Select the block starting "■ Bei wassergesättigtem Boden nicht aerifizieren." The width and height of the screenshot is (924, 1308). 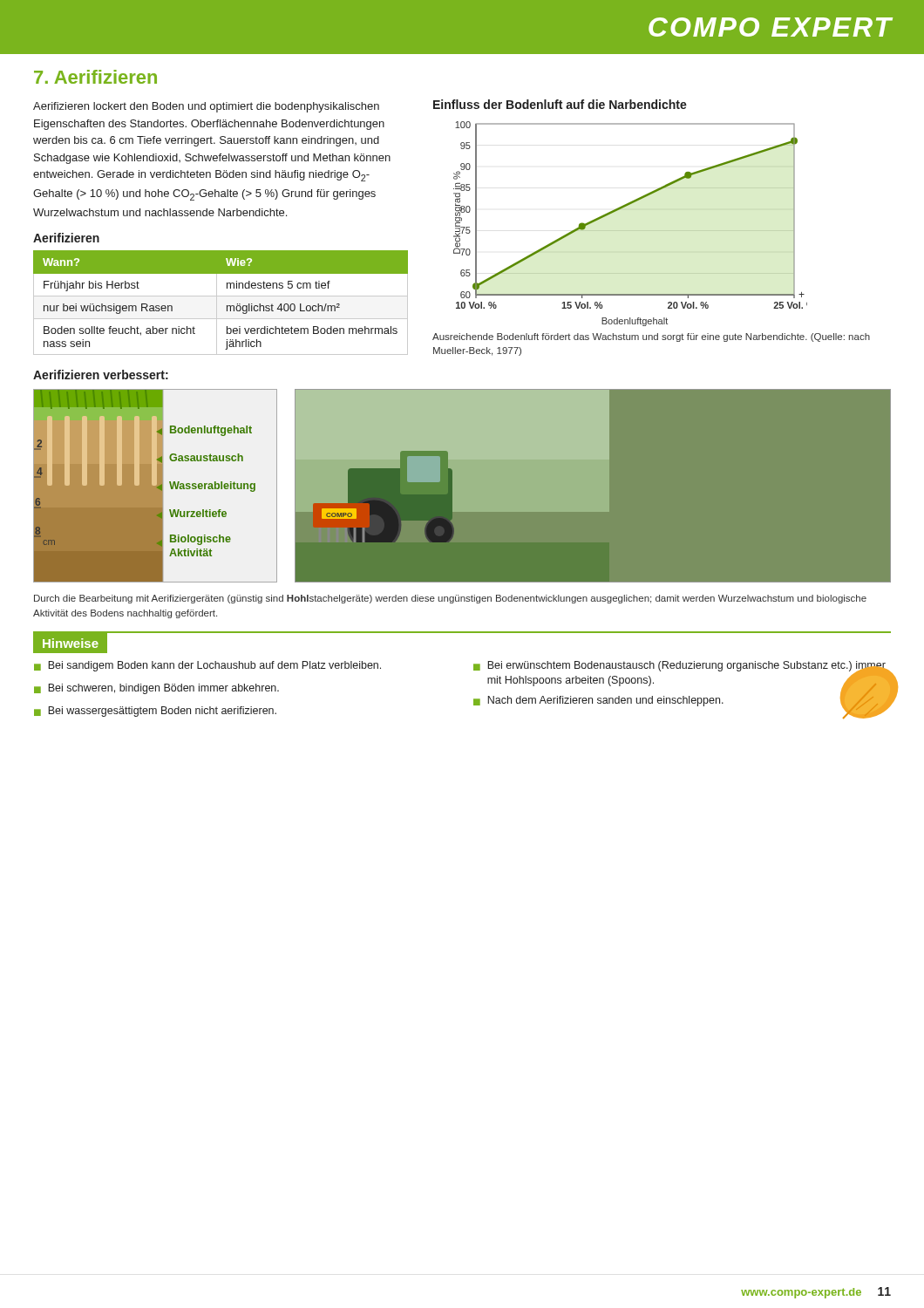pyautogui.click(x=155, y=713)
